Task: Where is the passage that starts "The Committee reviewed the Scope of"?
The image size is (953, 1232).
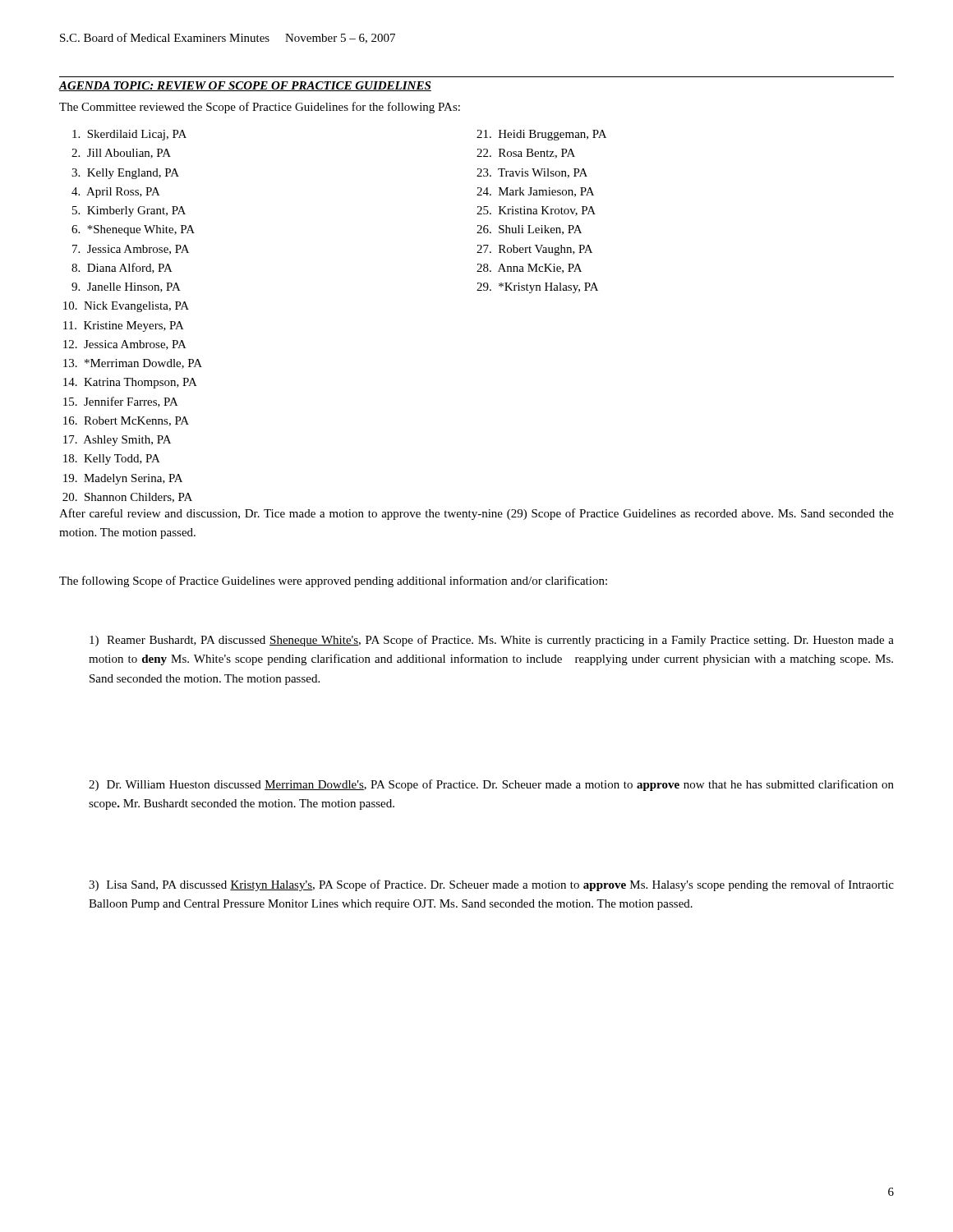Action: point(260,107)
